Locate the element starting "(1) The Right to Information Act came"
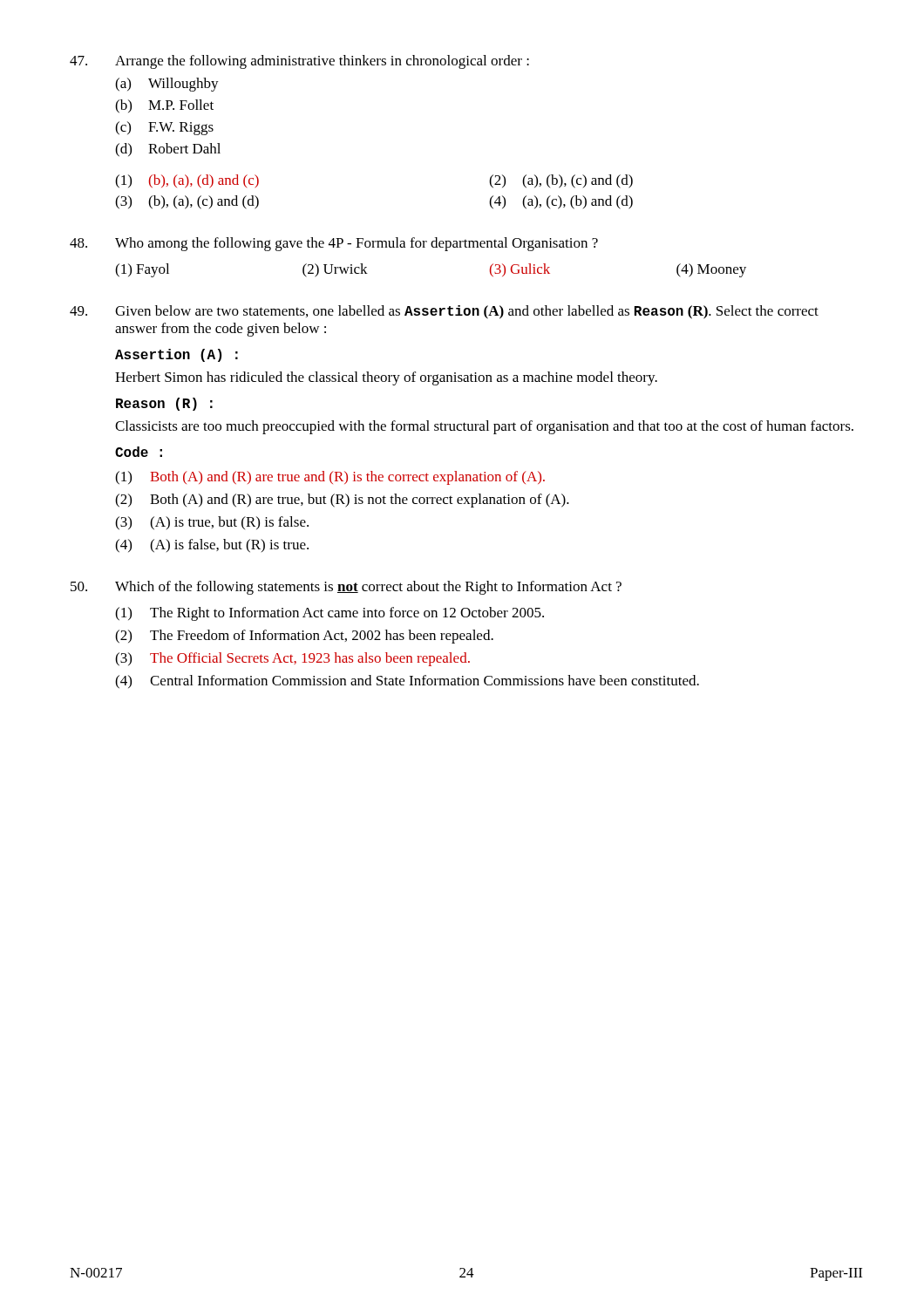The image size is (924, 1308). point(330,613)
